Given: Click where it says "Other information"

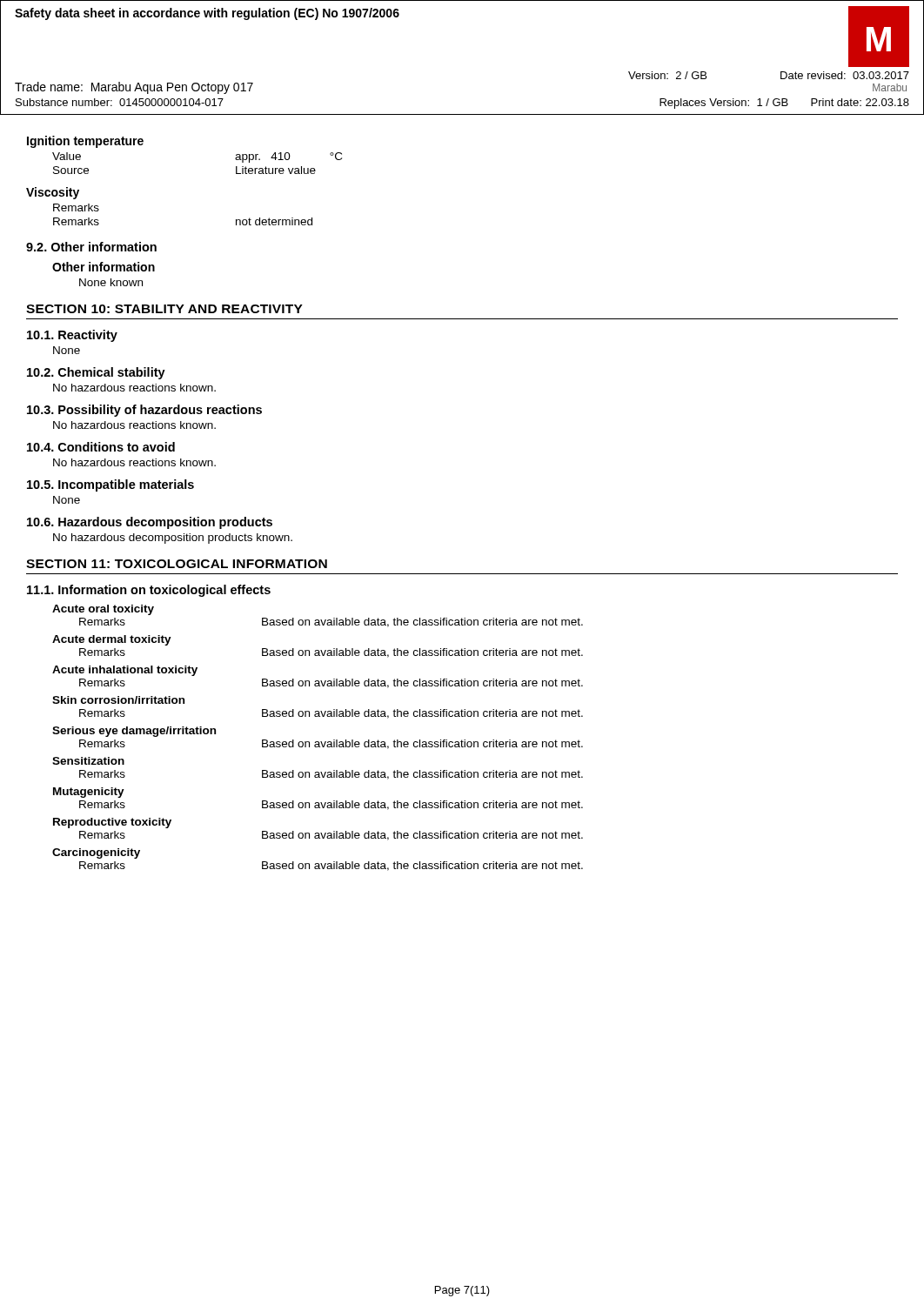Looking at the screenshot, I should (104, 267).
